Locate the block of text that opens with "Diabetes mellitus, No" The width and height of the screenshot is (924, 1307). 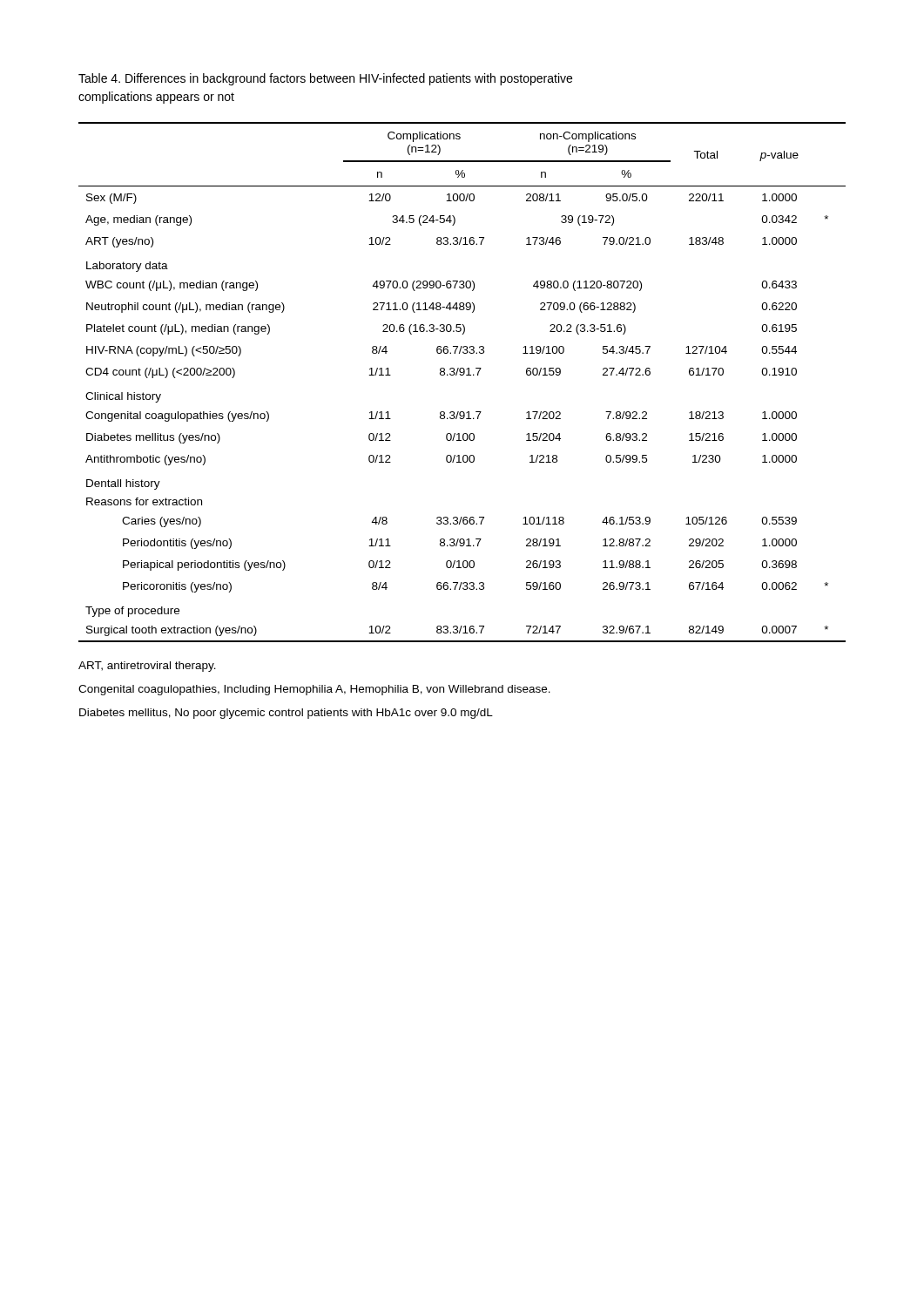(286, 712)
